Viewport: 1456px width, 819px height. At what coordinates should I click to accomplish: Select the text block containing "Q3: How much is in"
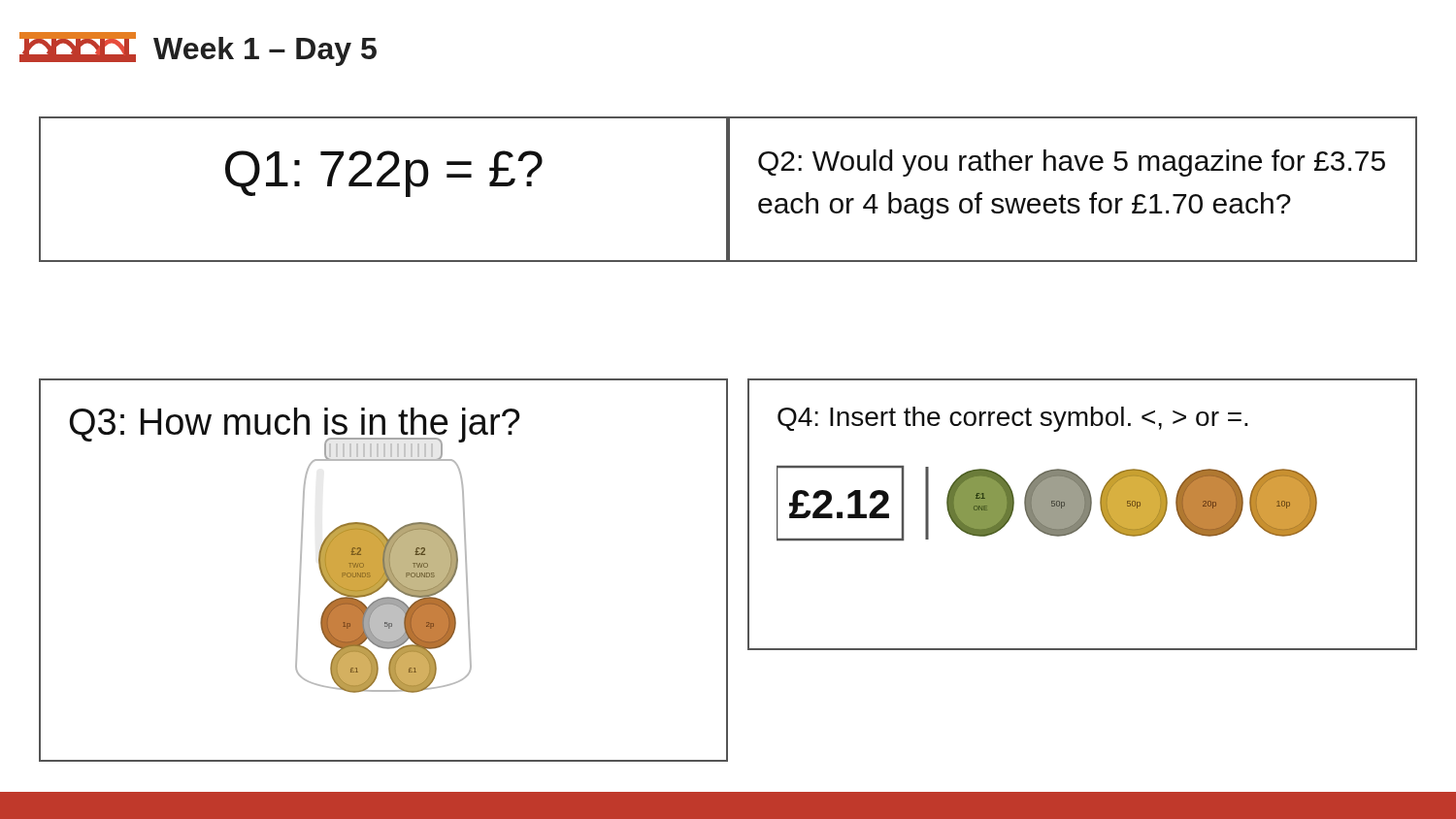tap(294, 556)
